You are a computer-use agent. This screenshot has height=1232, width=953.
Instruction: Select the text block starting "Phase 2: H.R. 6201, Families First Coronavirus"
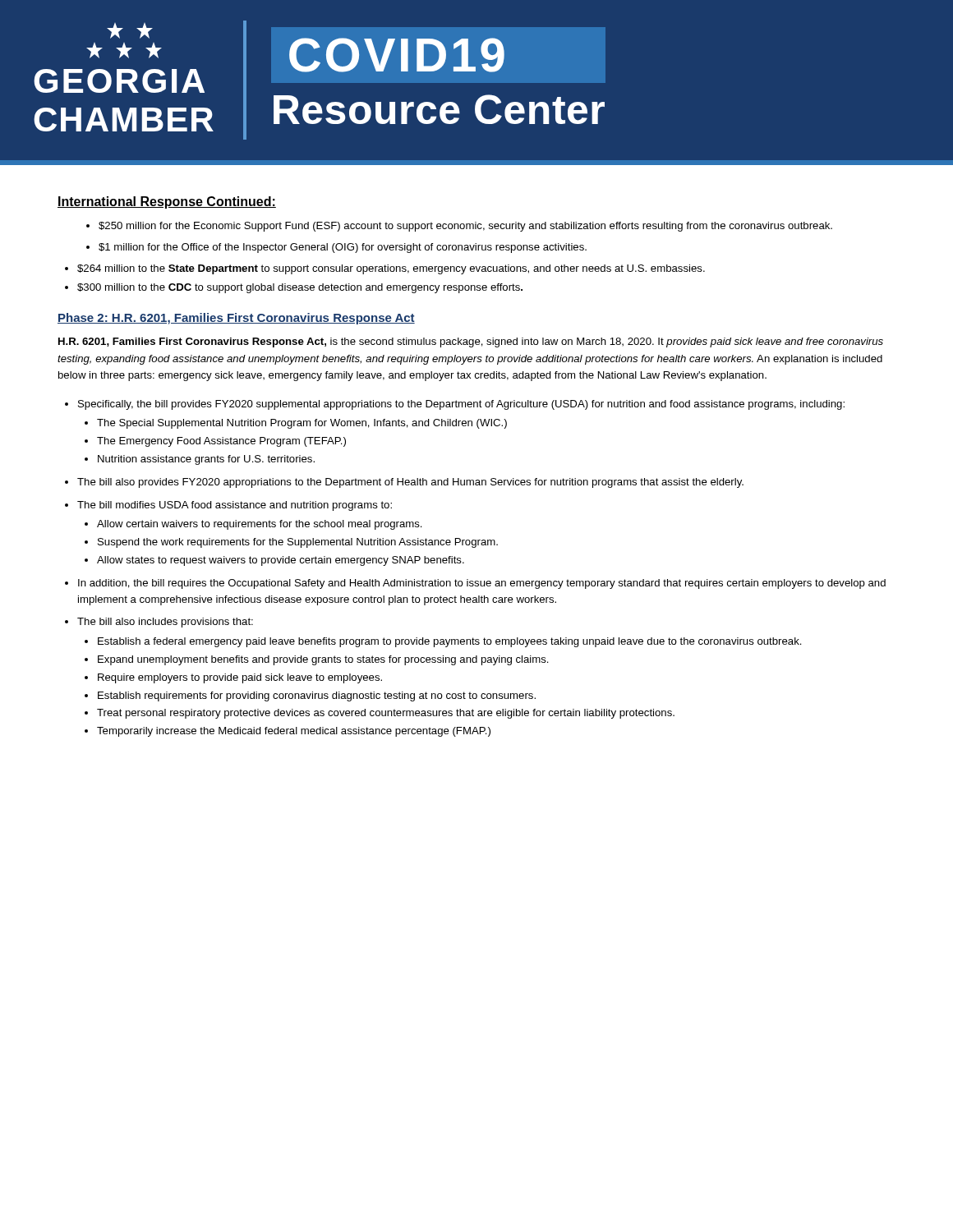[x=236, y=318]
